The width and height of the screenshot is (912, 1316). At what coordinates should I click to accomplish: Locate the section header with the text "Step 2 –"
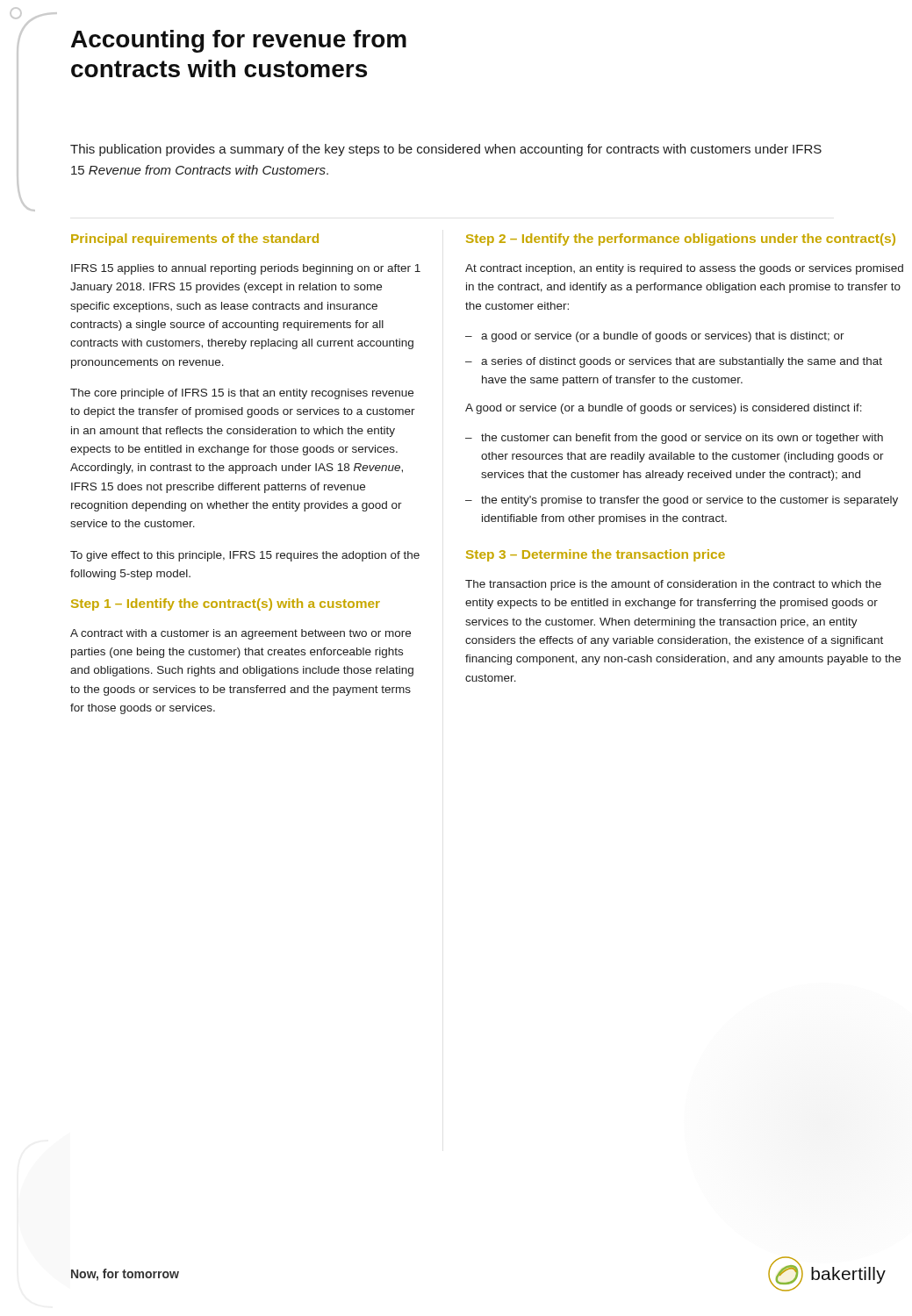click(x=681, y=238)
